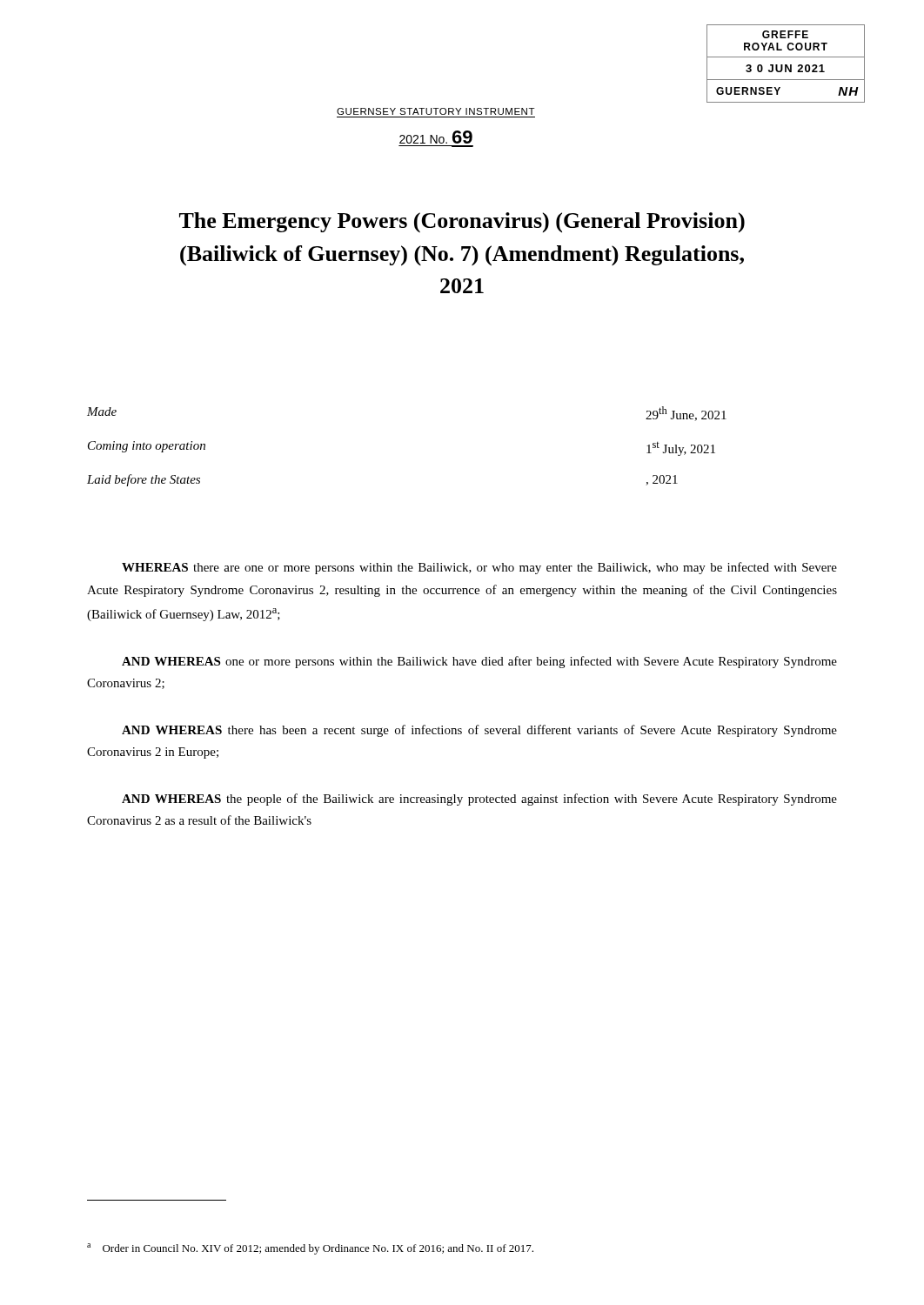Viewport: 924px width, 1305px height.
Task: Click on the text that says "2021 No. 69"
Action: [436, 137]
